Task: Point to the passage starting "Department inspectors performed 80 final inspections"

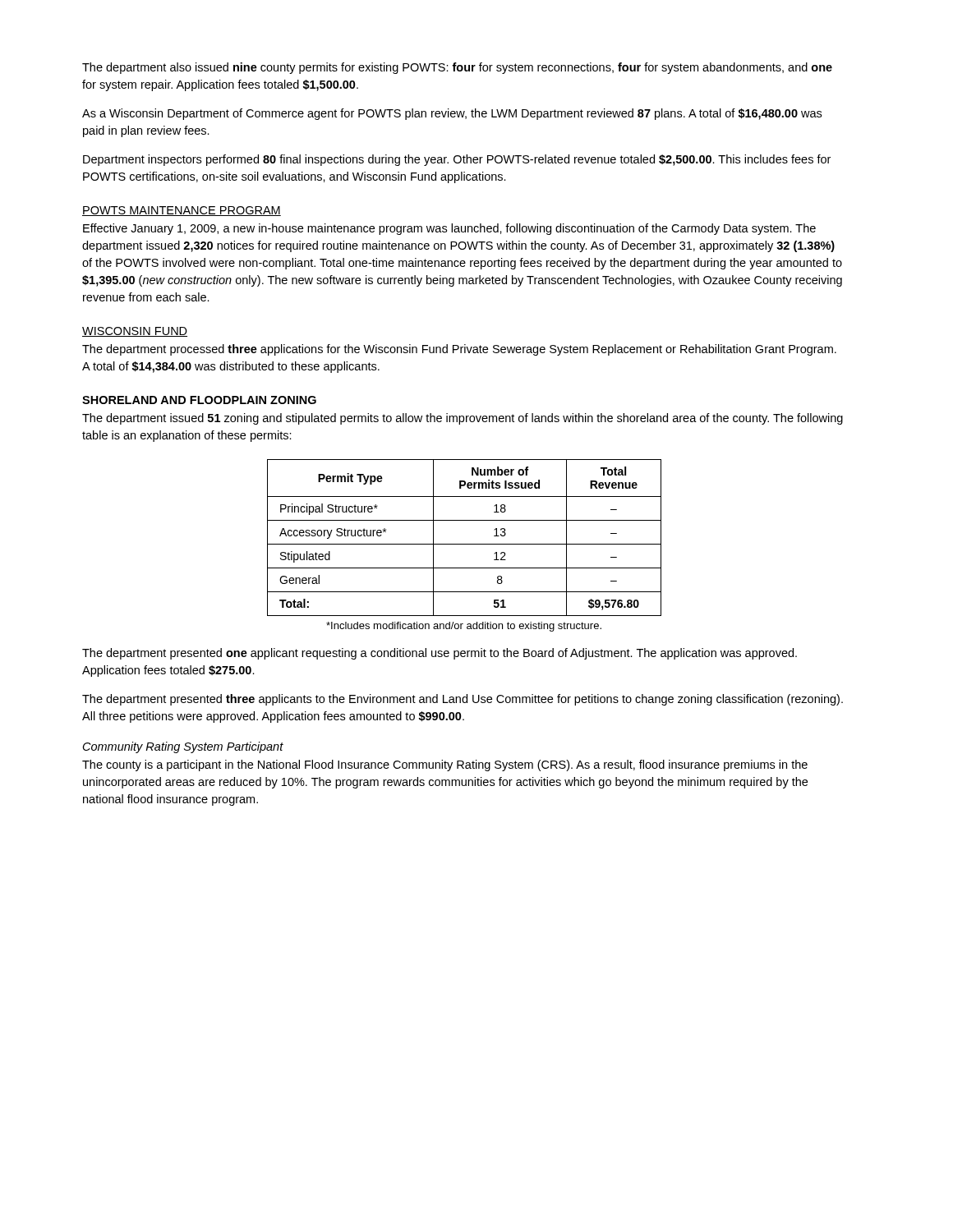Action: tap(456, 168)
